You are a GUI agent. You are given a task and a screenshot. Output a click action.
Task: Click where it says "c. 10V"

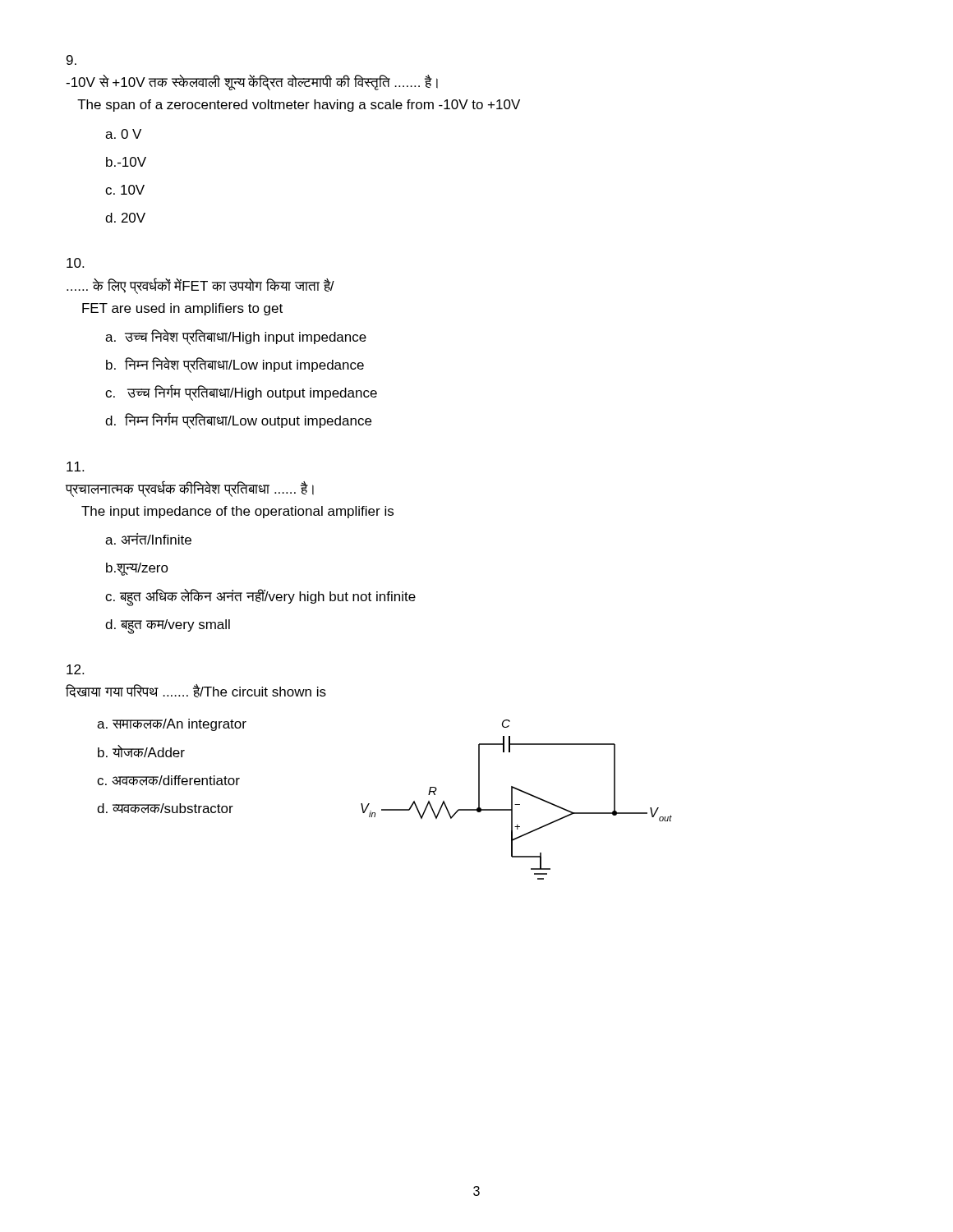pos(125,190)
